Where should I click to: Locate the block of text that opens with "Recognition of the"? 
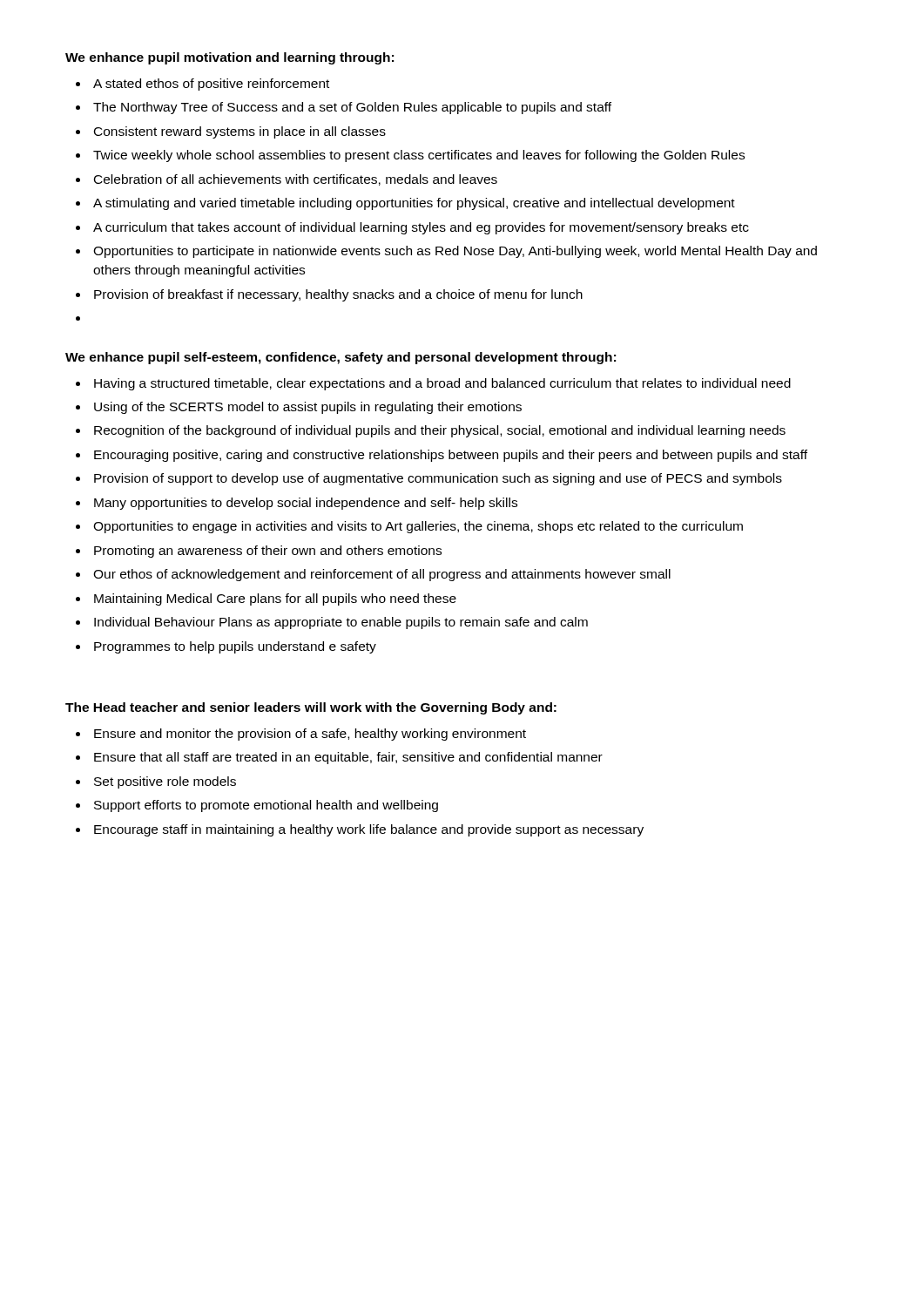(x=440, y=430)
